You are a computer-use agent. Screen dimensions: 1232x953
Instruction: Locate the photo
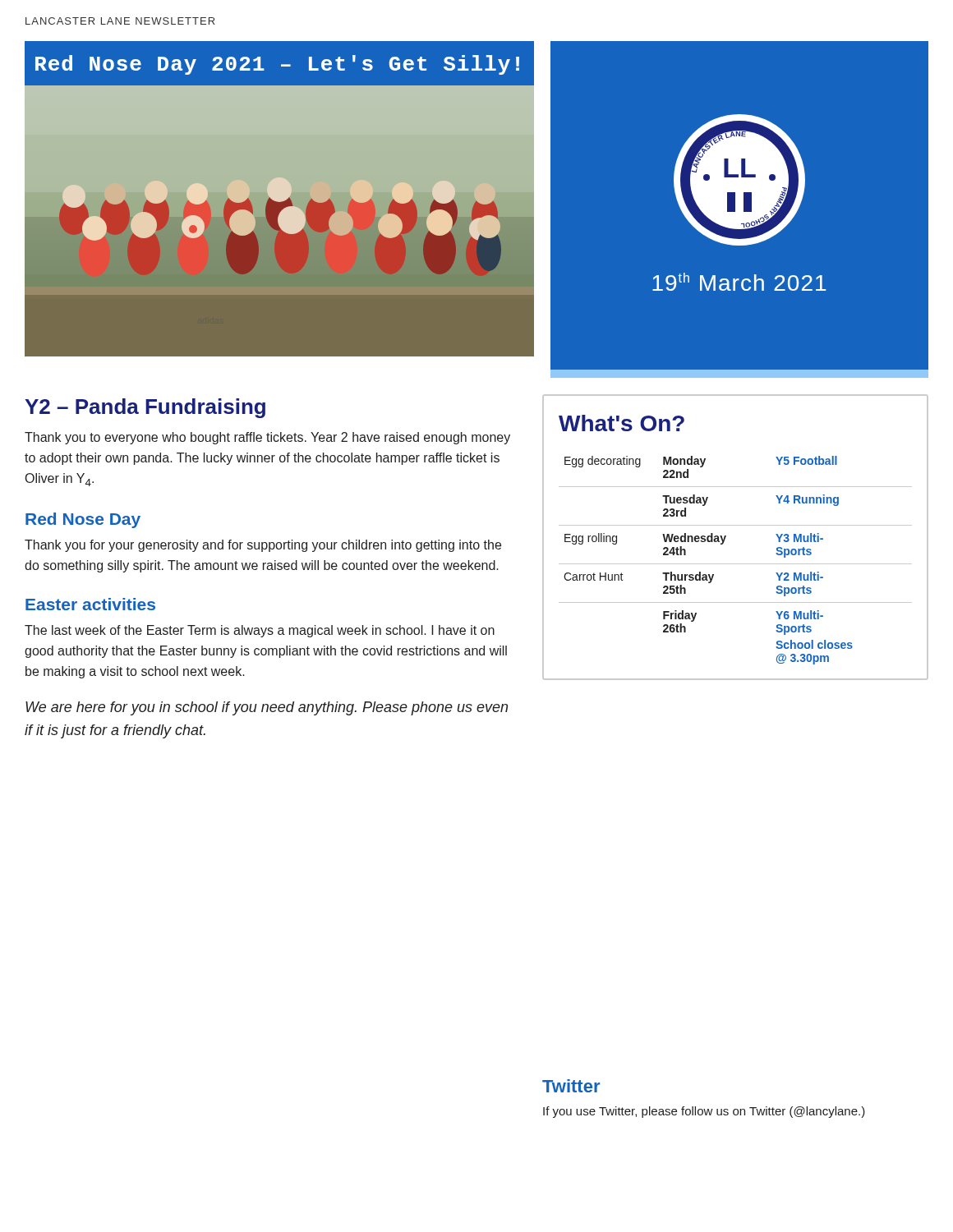click(279, 199)
